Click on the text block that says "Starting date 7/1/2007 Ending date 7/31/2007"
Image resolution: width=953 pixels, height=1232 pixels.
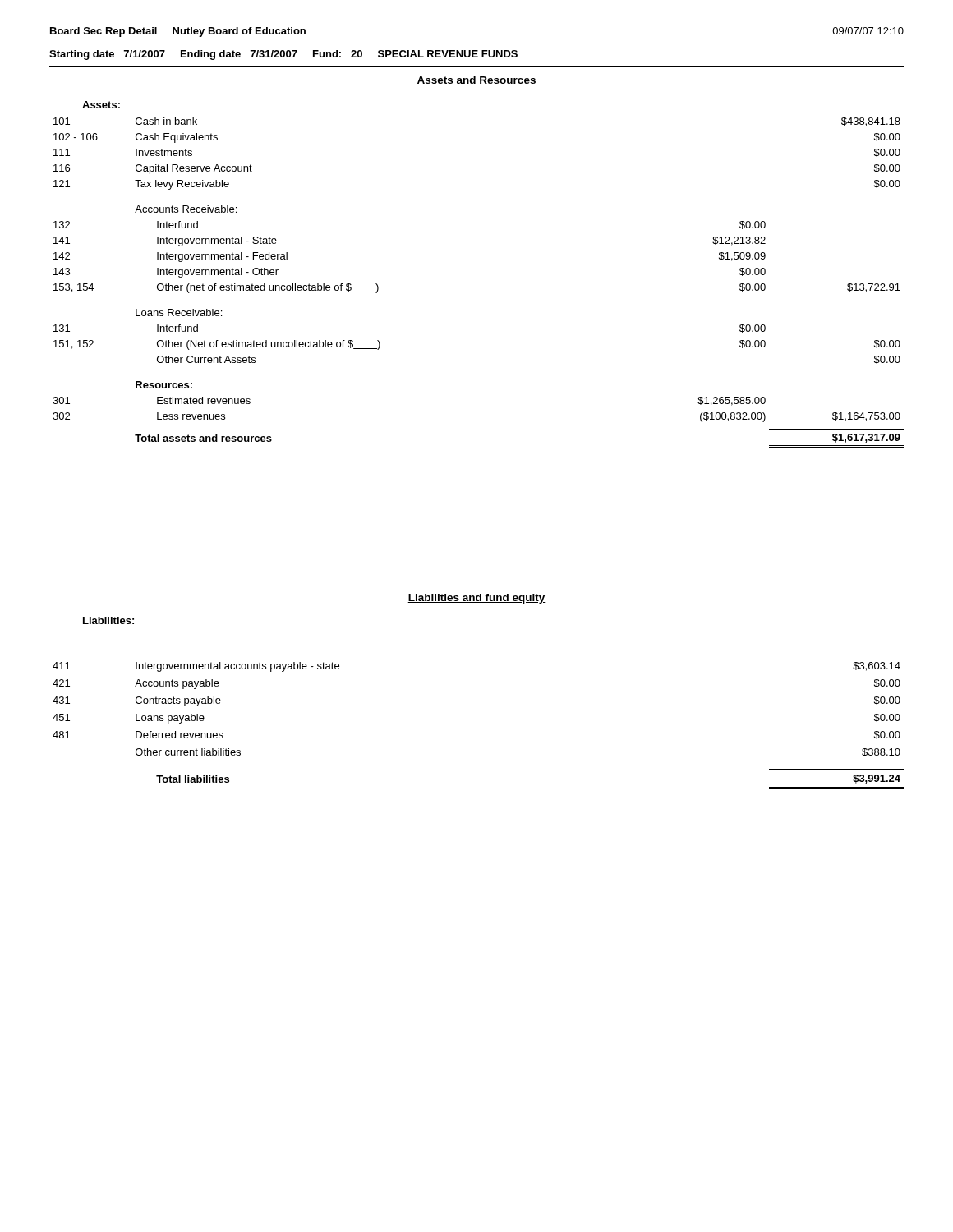coord(284,54)
